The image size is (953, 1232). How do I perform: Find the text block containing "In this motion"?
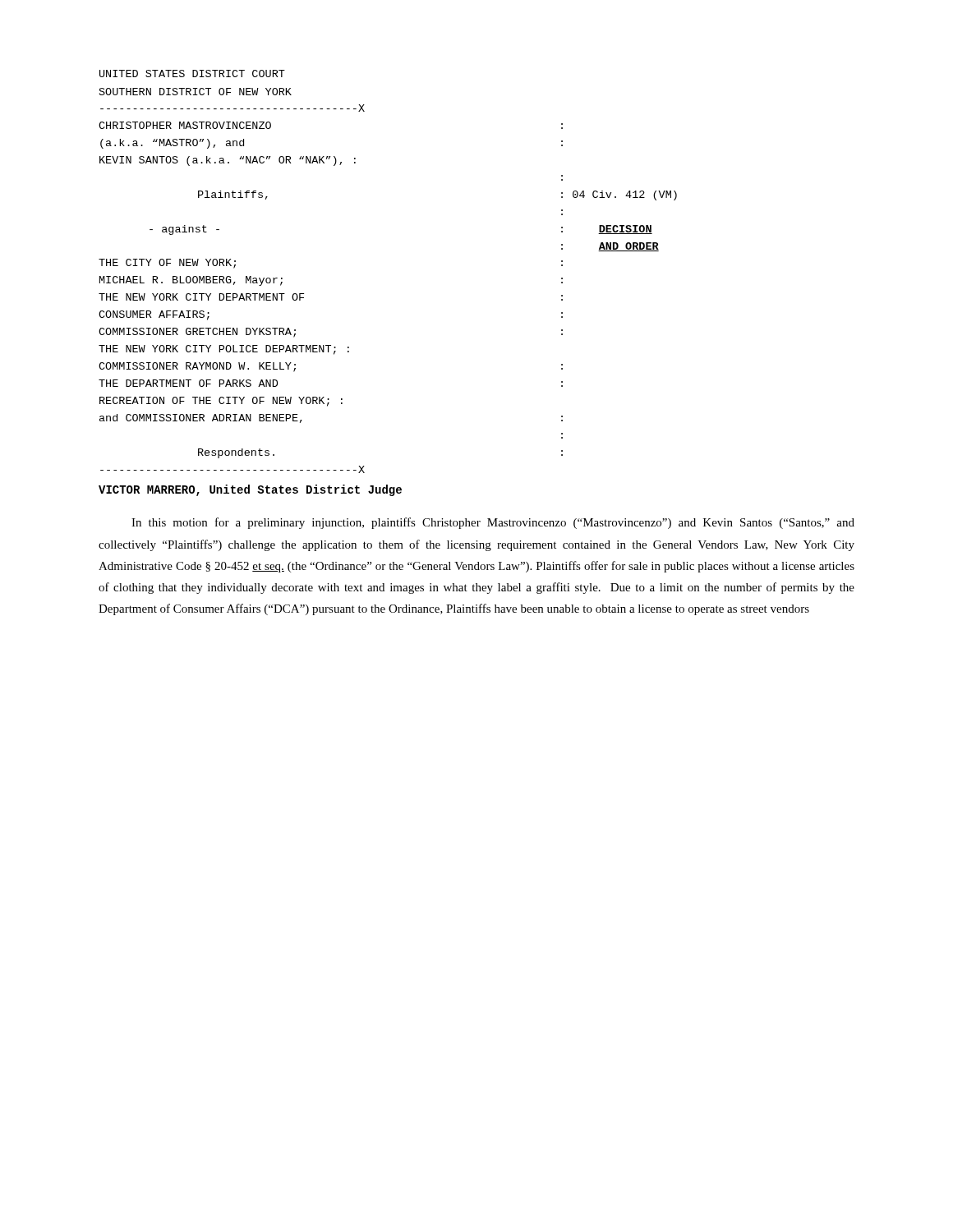[476, 566]
